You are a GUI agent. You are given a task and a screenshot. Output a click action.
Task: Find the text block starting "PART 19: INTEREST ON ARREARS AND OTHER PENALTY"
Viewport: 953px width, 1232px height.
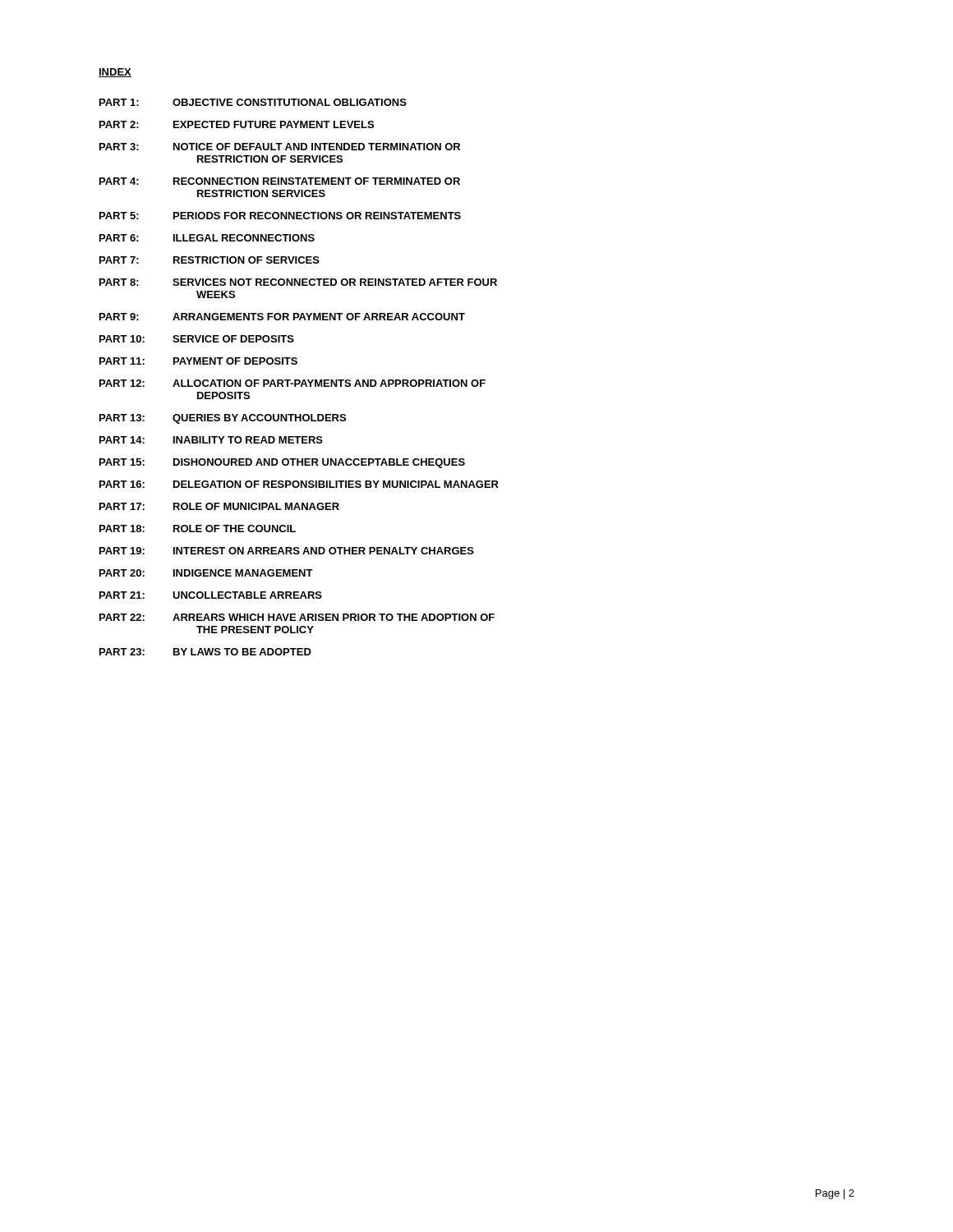(476, 551)
